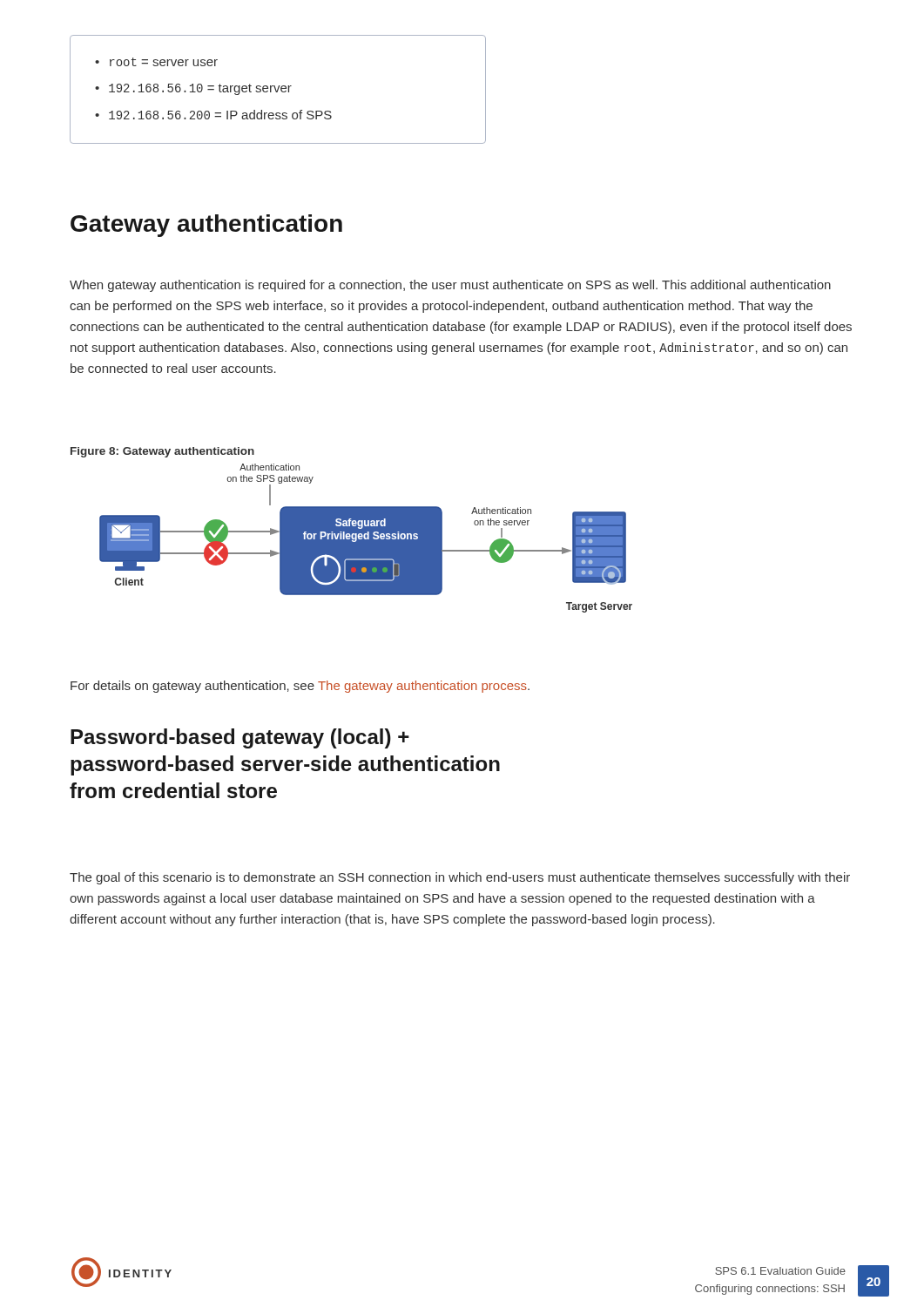Locate the block of text that opens with "For details on gateway authentication, see The gateway"
The width and height of the screenshot is (924, 1307).
[462, 686]
